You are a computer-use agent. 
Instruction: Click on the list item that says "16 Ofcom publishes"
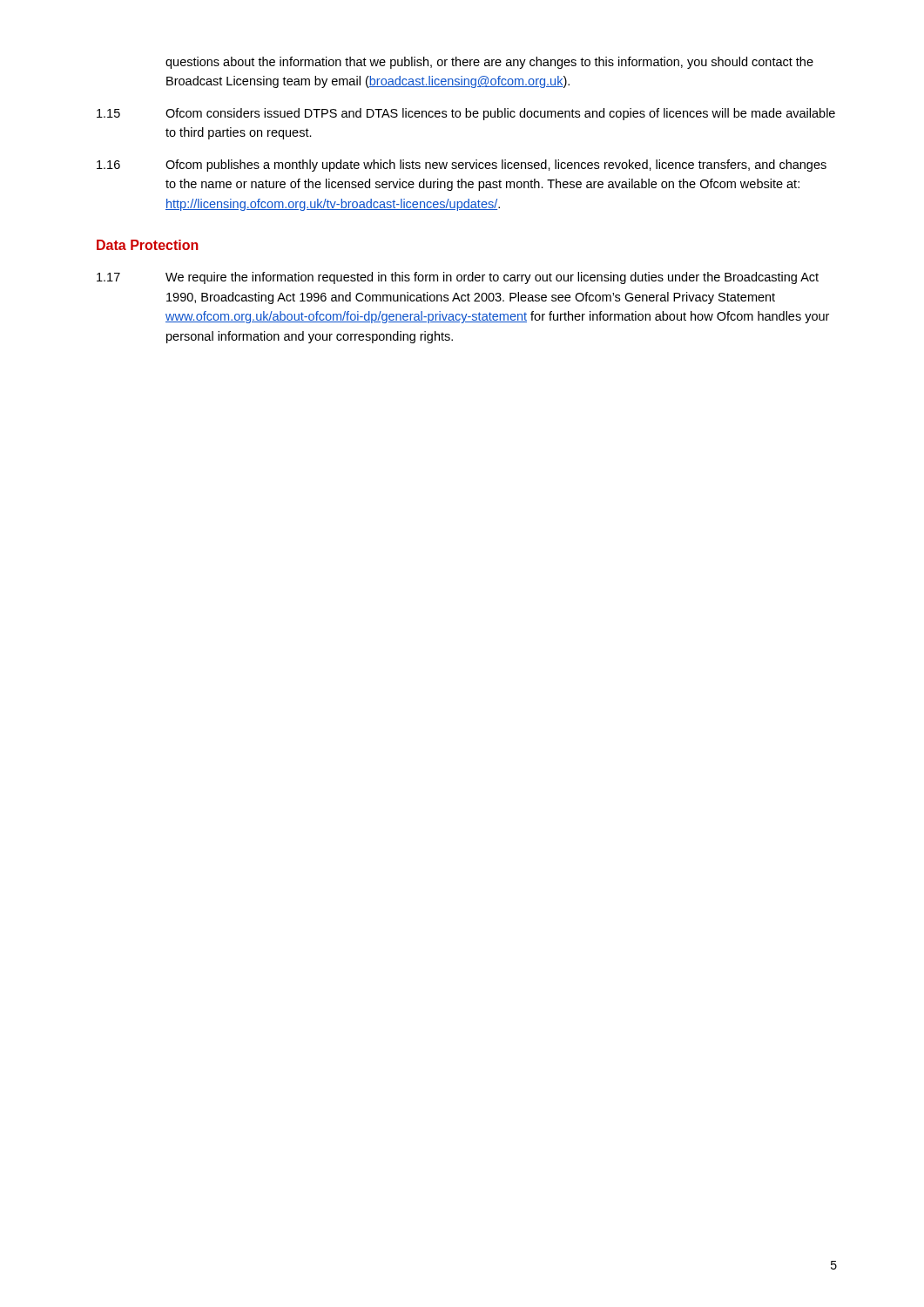click(x=466, y=184)
